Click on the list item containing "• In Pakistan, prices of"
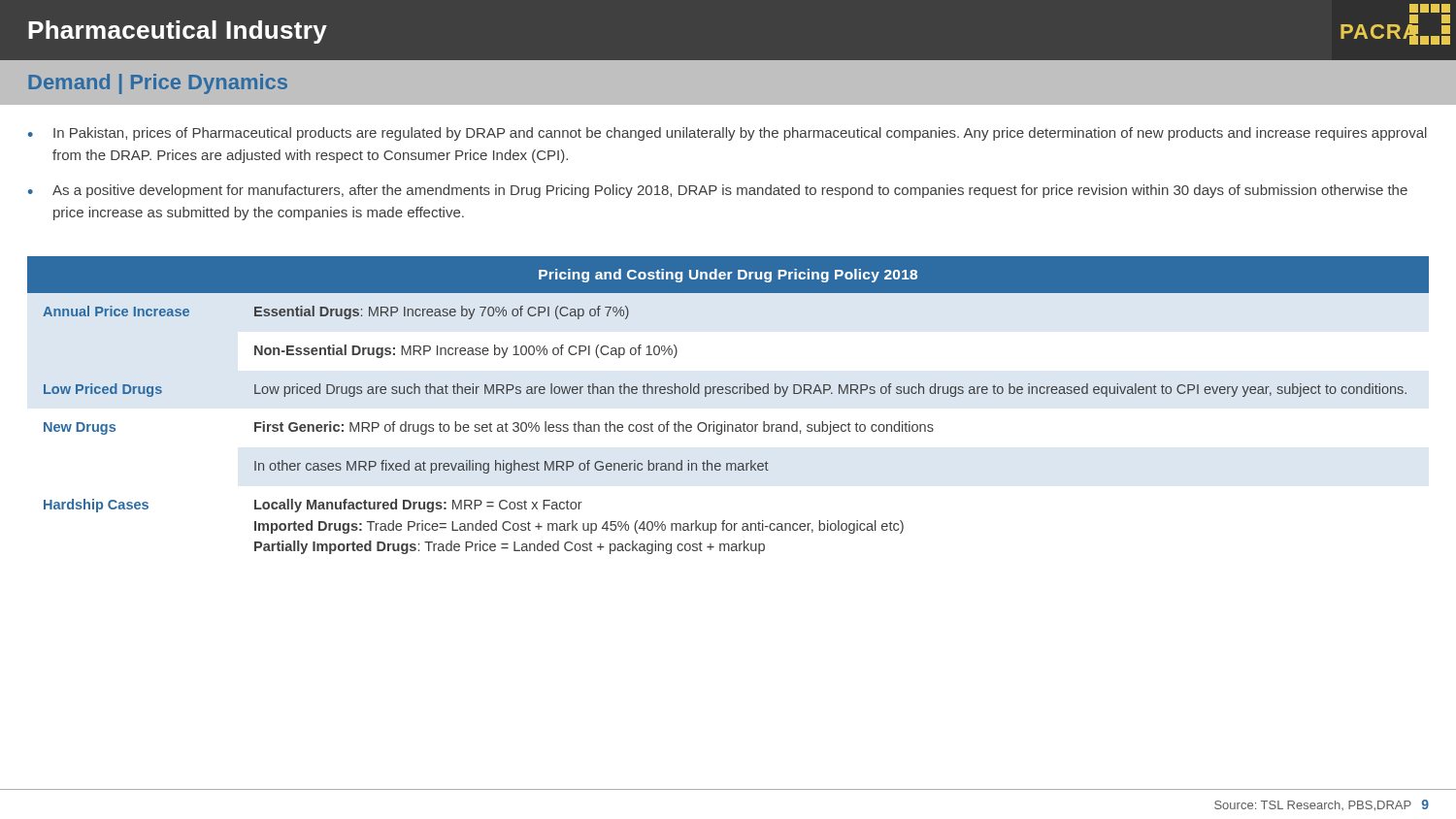 click(728, 144)
